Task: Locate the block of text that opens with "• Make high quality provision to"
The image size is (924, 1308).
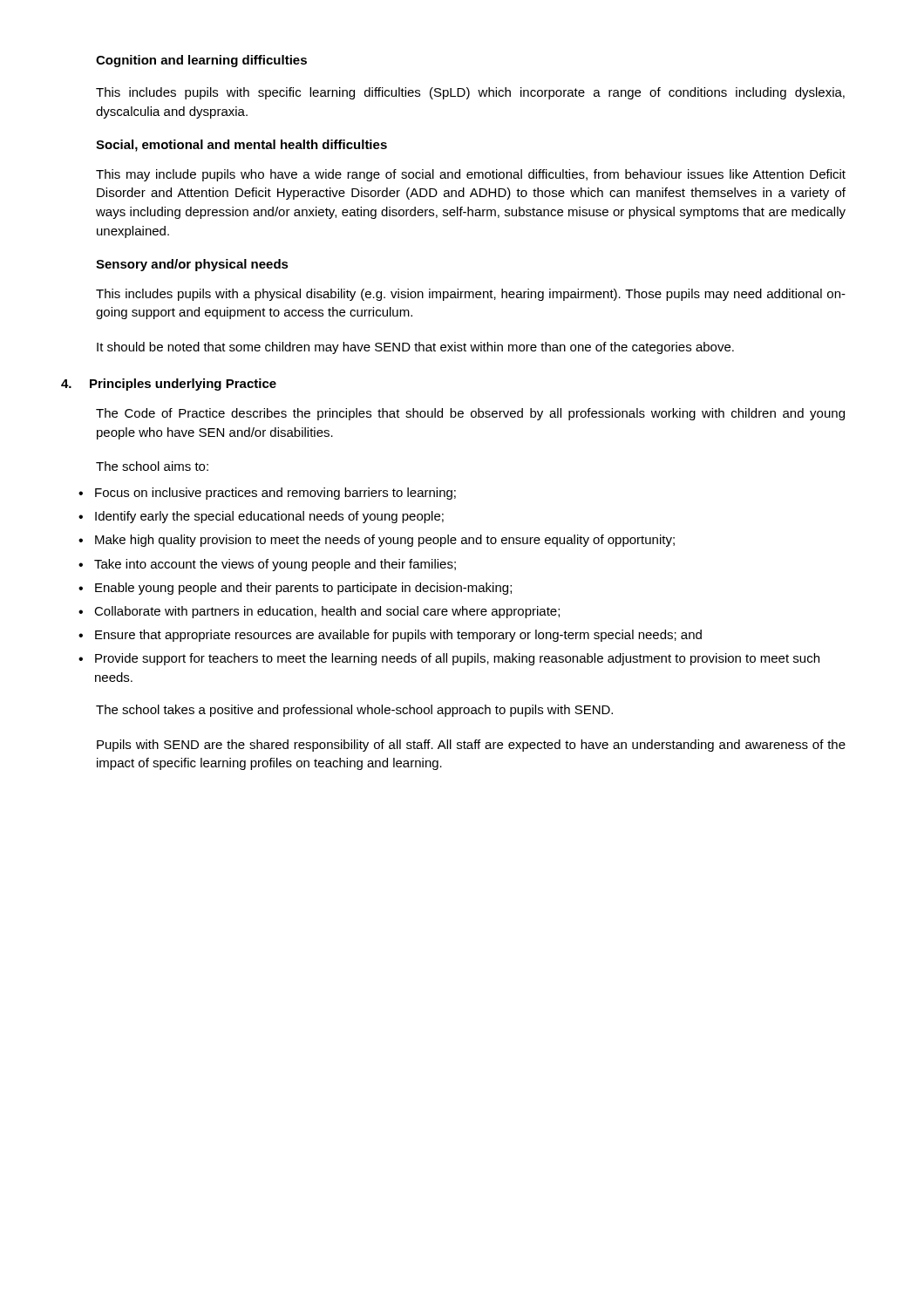Action: tap(377, 541)
